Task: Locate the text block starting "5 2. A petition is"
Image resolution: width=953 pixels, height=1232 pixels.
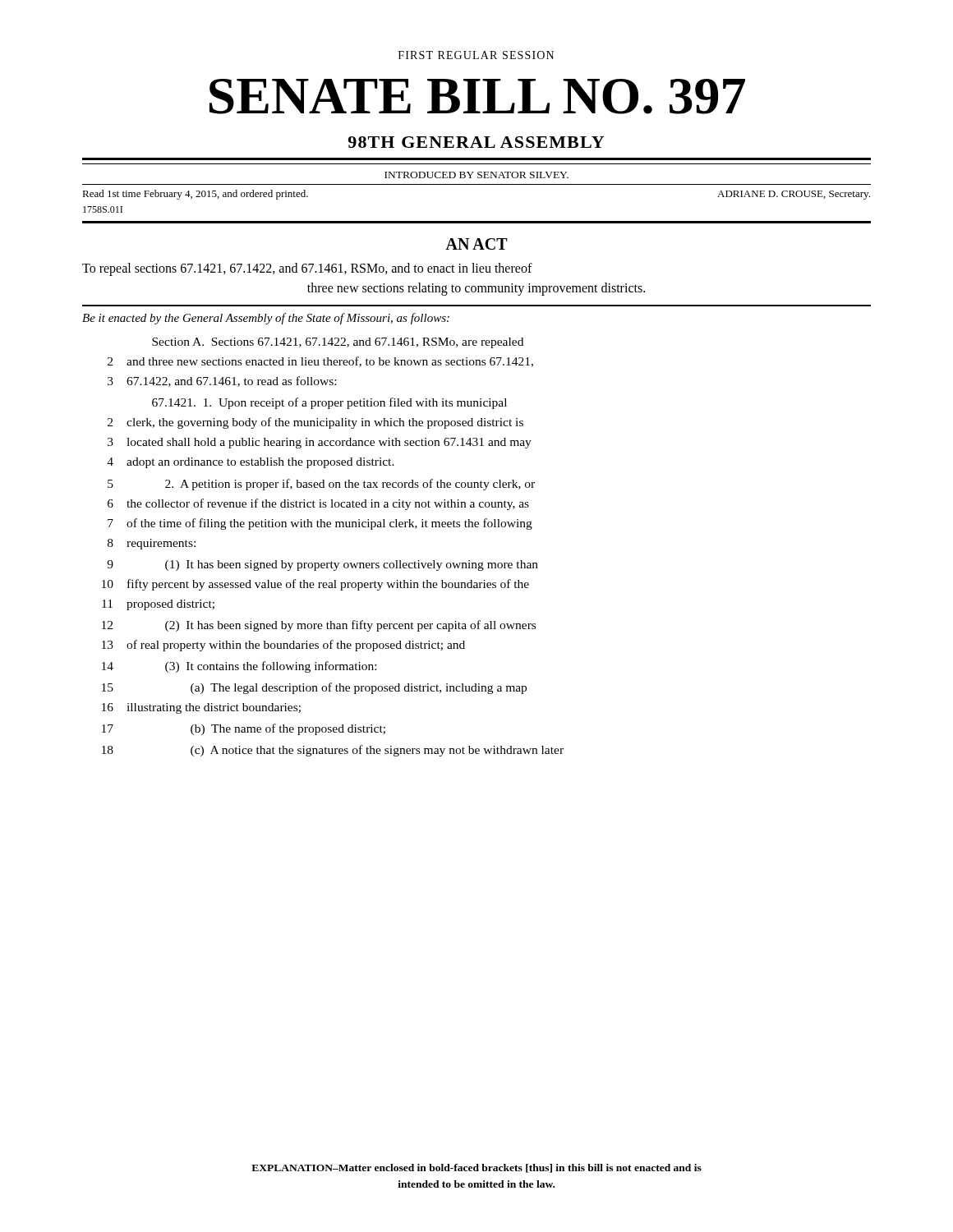Action: pyautogui.click(x=476, y=483)
